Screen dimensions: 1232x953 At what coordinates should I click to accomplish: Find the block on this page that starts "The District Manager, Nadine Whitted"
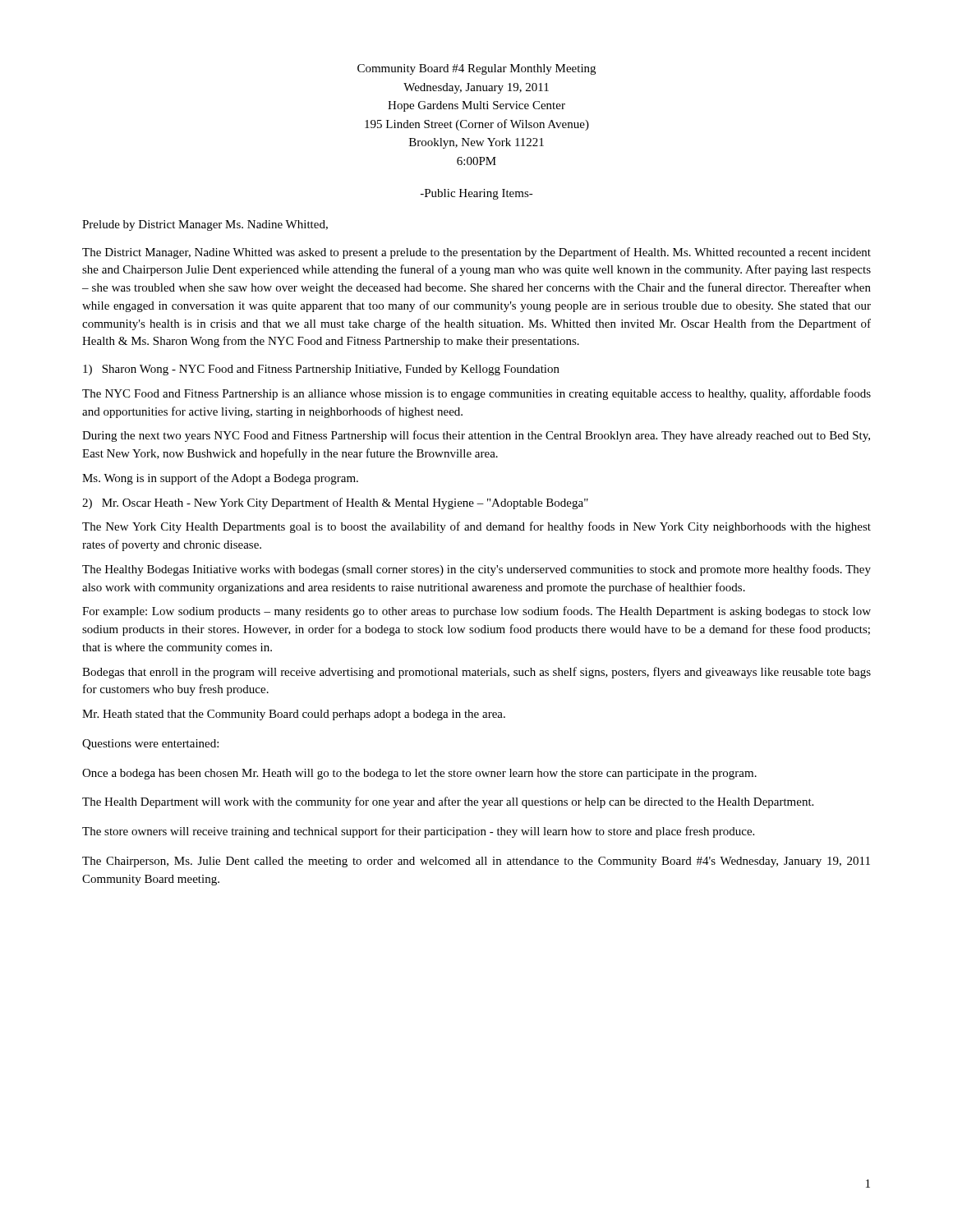pos(476,296)
